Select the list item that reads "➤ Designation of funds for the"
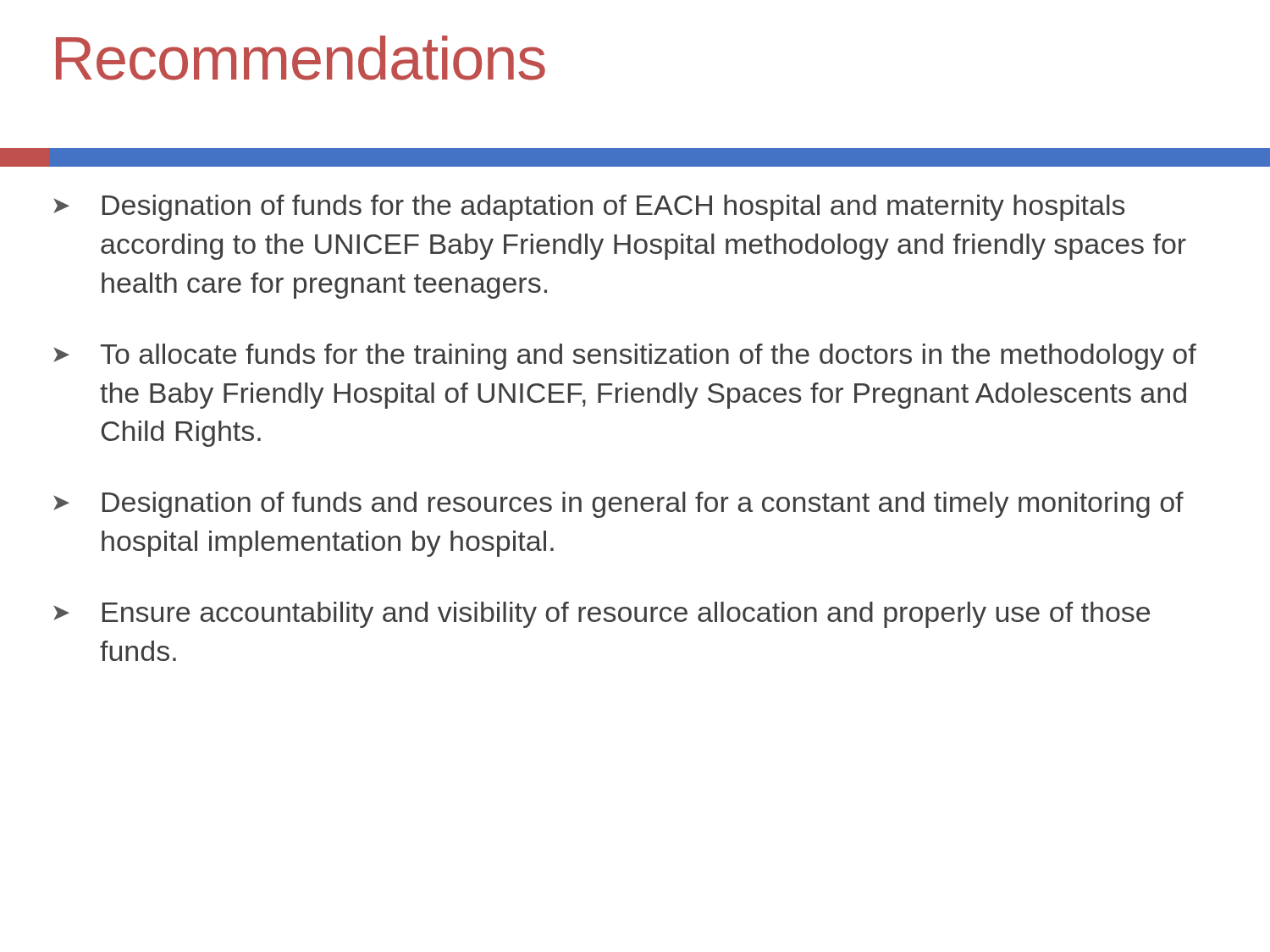Viewport: 1270px width, 952px height. coord(635,244)
